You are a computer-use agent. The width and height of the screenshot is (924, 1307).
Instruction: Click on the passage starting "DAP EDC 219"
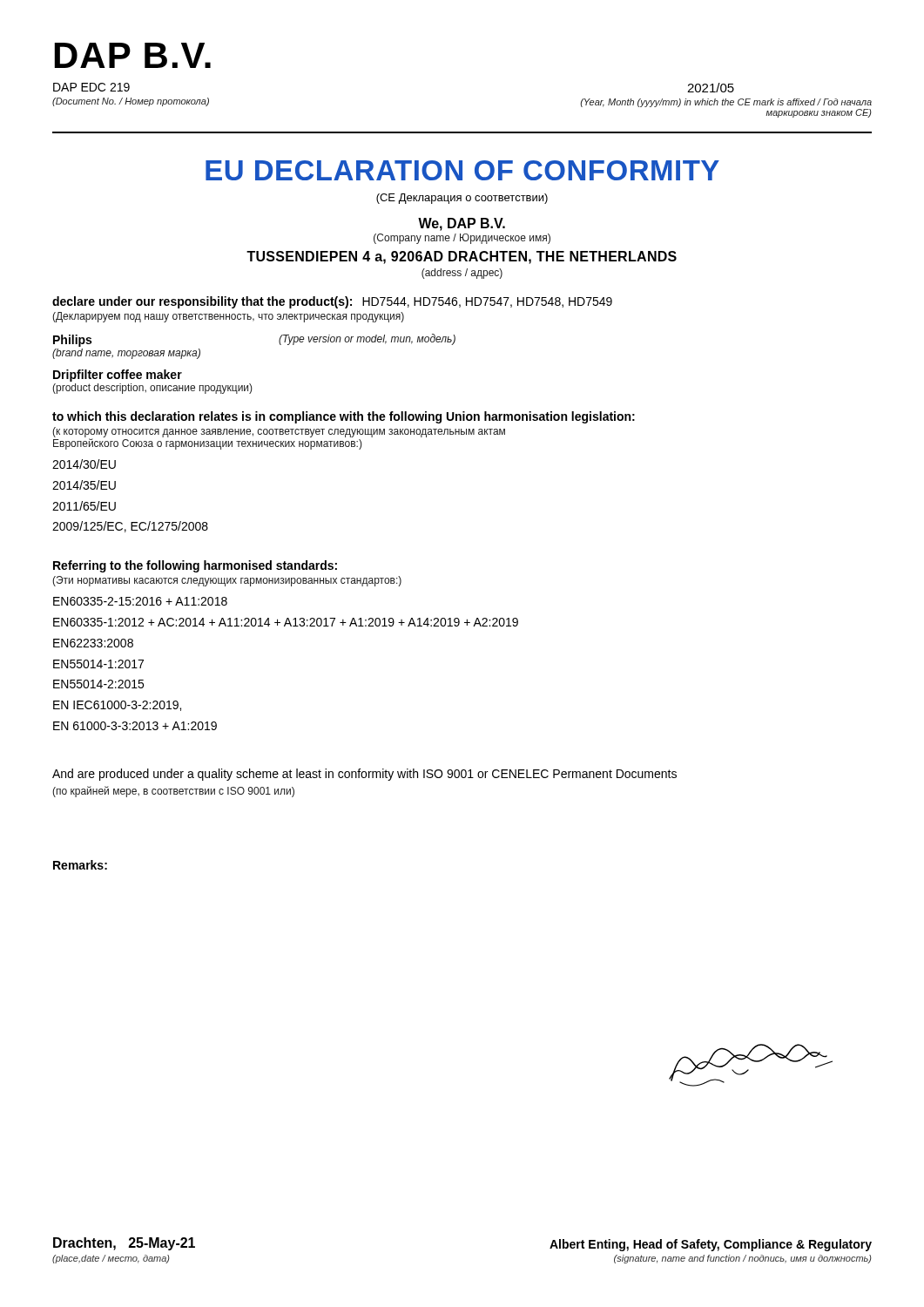point(91,87)
